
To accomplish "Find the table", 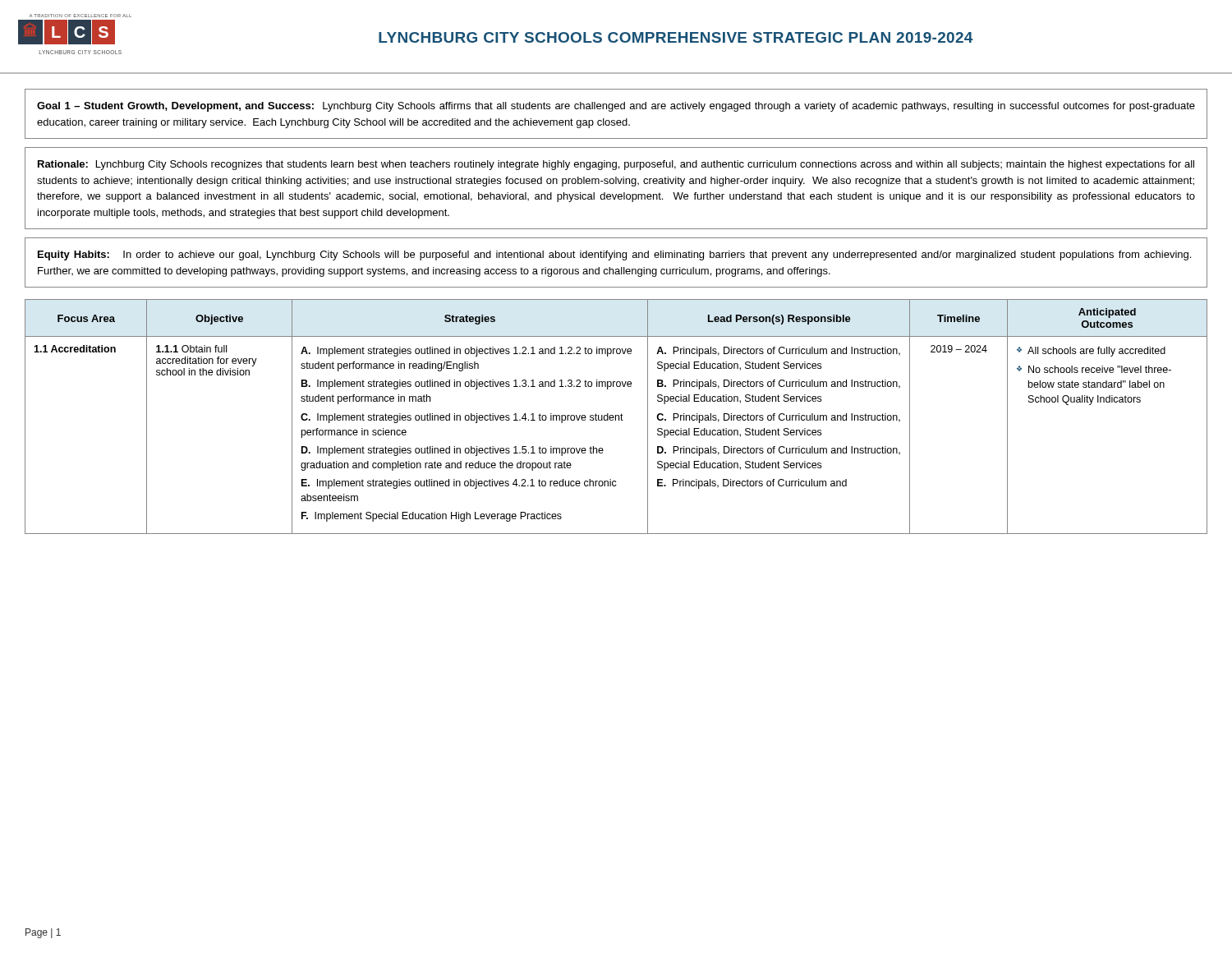I will (616, 417).
